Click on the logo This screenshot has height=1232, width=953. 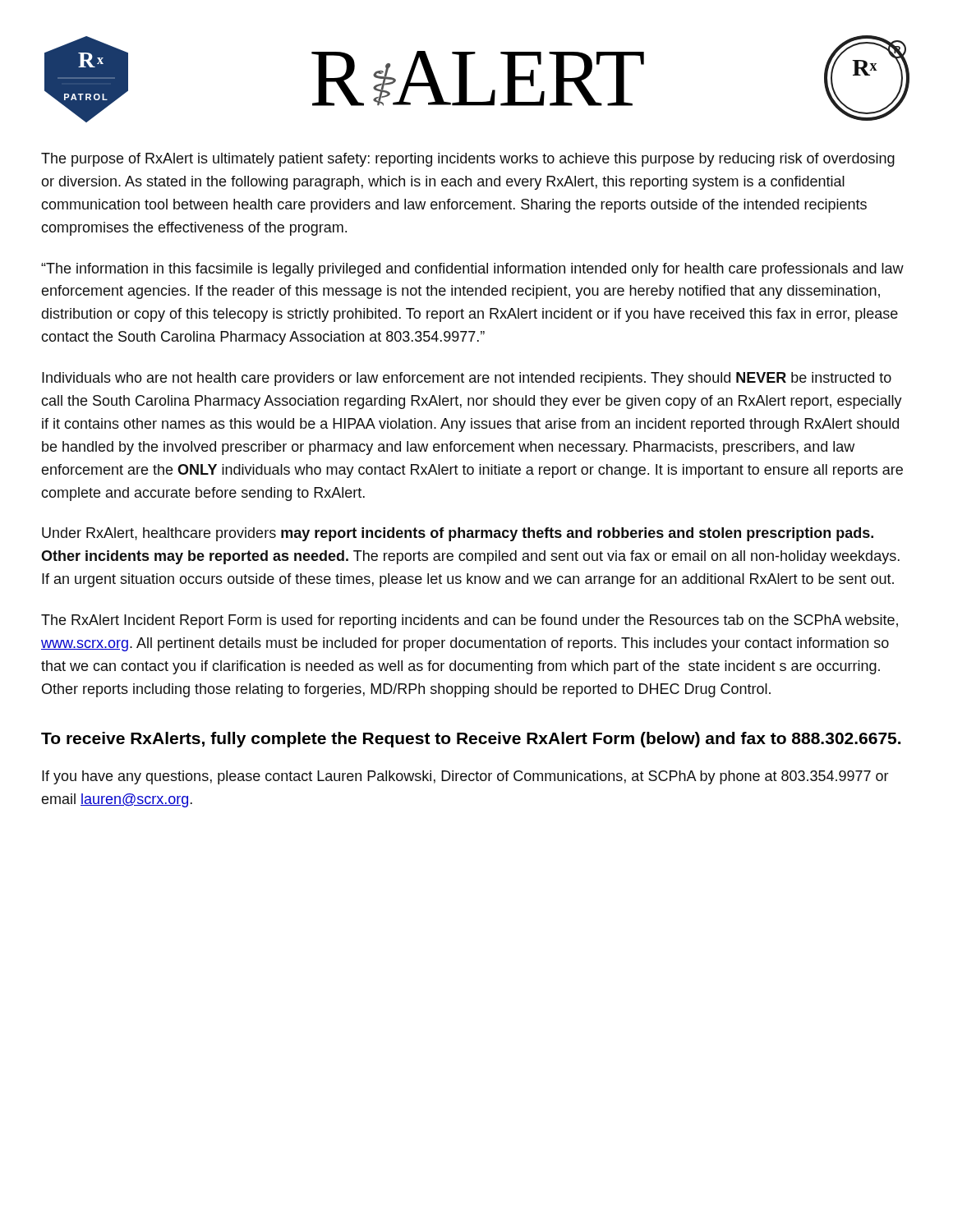[x=476, y=78]
